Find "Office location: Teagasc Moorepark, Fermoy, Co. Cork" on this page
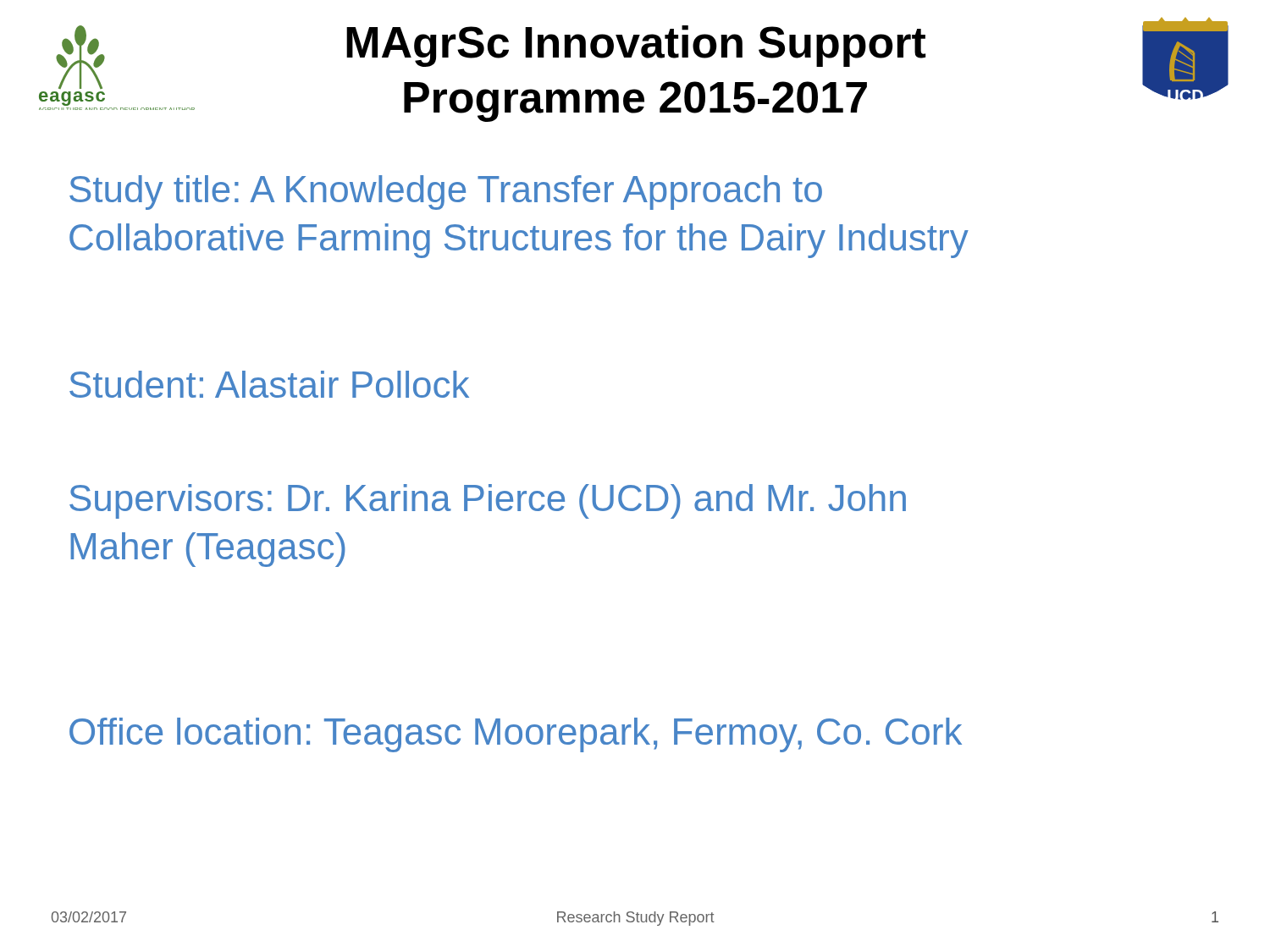This screenshot has height=952, width=1270. tap(515, 732)
